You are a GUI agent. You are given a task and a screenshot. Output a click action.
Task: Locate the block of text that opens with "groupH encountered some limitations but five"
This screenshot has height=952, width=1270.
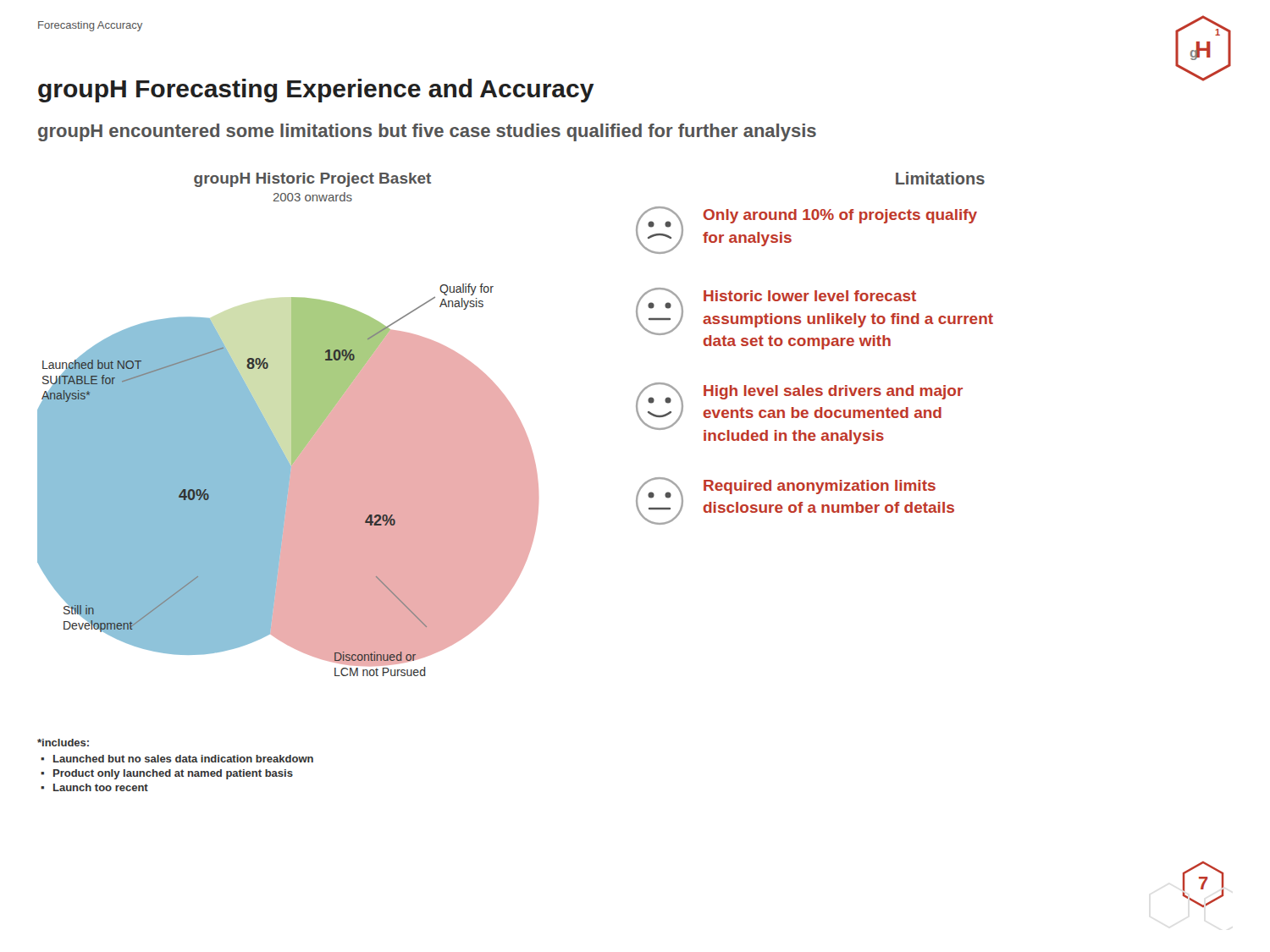coord(427,131)
